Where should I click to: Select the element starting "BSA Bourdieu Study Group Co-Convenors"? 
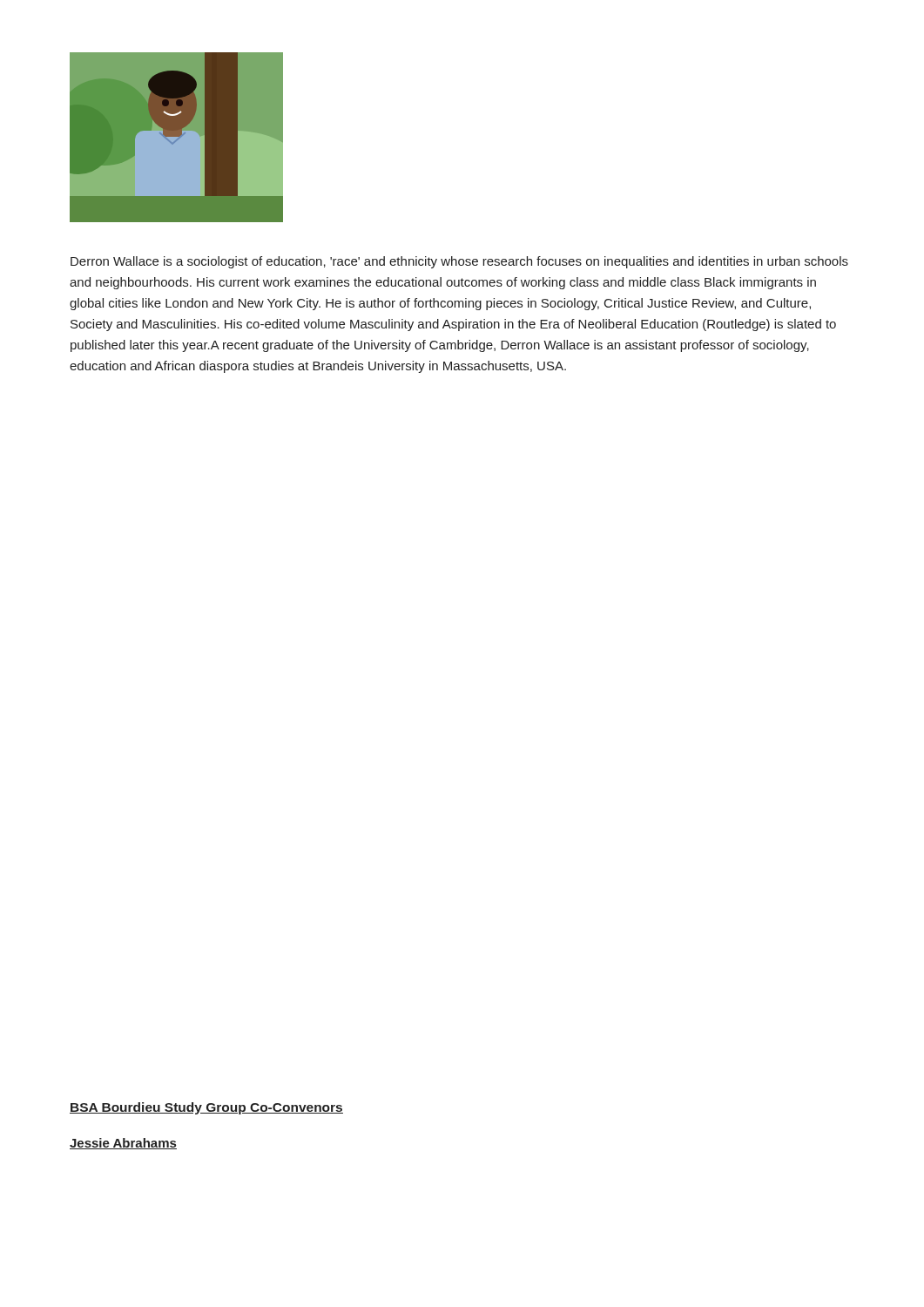pos(206,1107)
